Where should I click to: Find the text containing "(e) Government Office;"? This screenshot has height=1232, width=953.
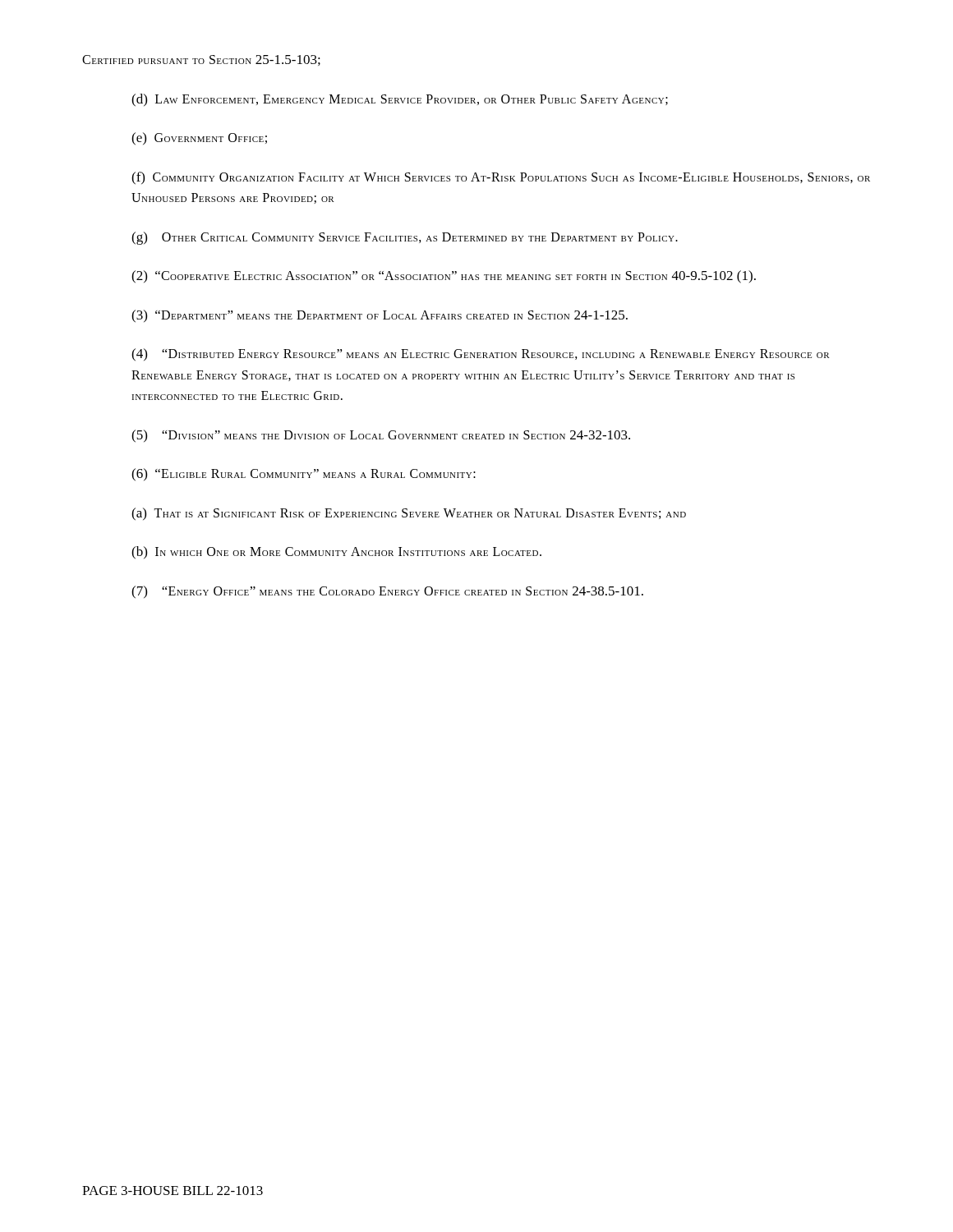200,138
